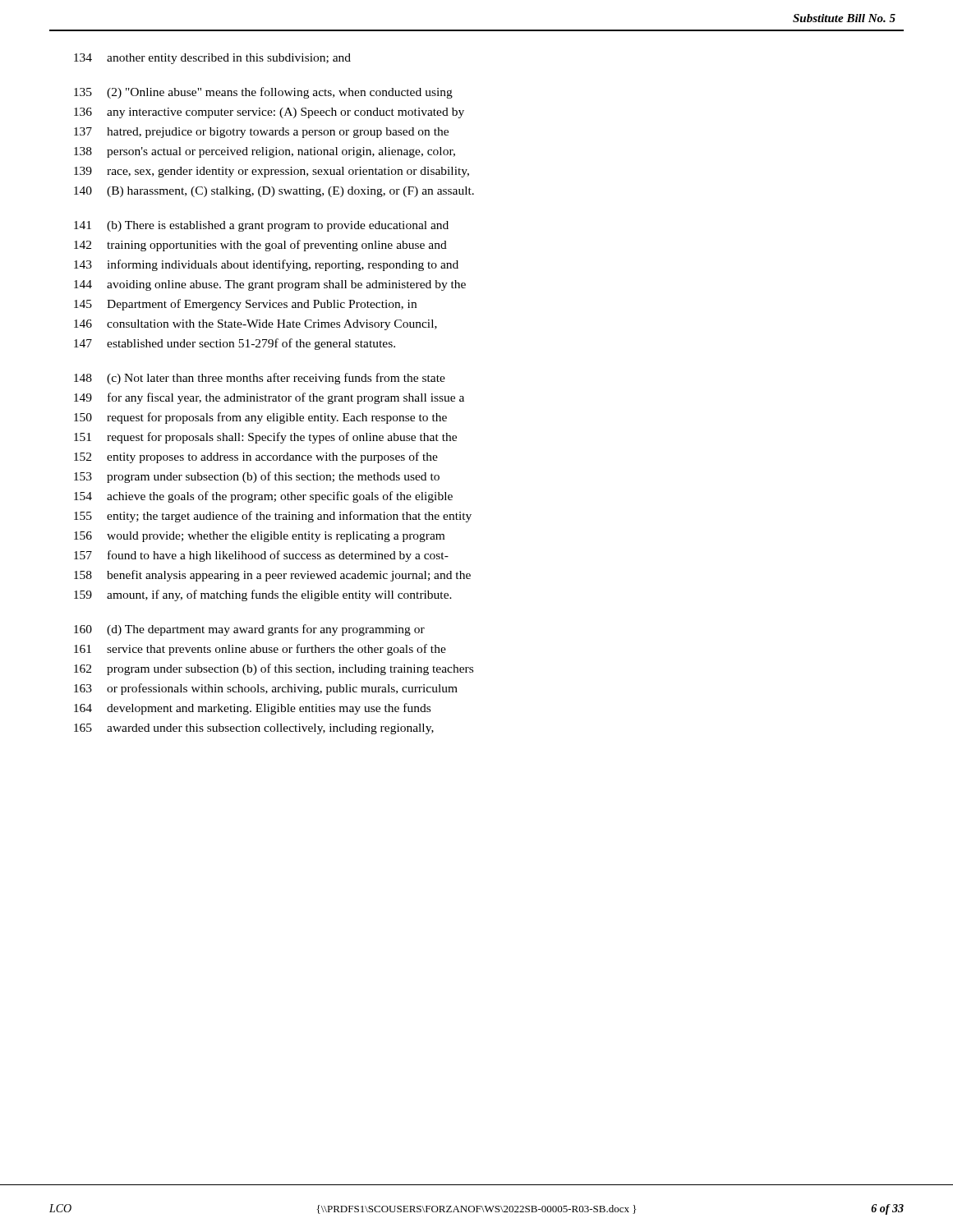Find the text block with the text "160 (d) The department may"
Viewport: 953px width, 1232px height.
pos(476,679)
